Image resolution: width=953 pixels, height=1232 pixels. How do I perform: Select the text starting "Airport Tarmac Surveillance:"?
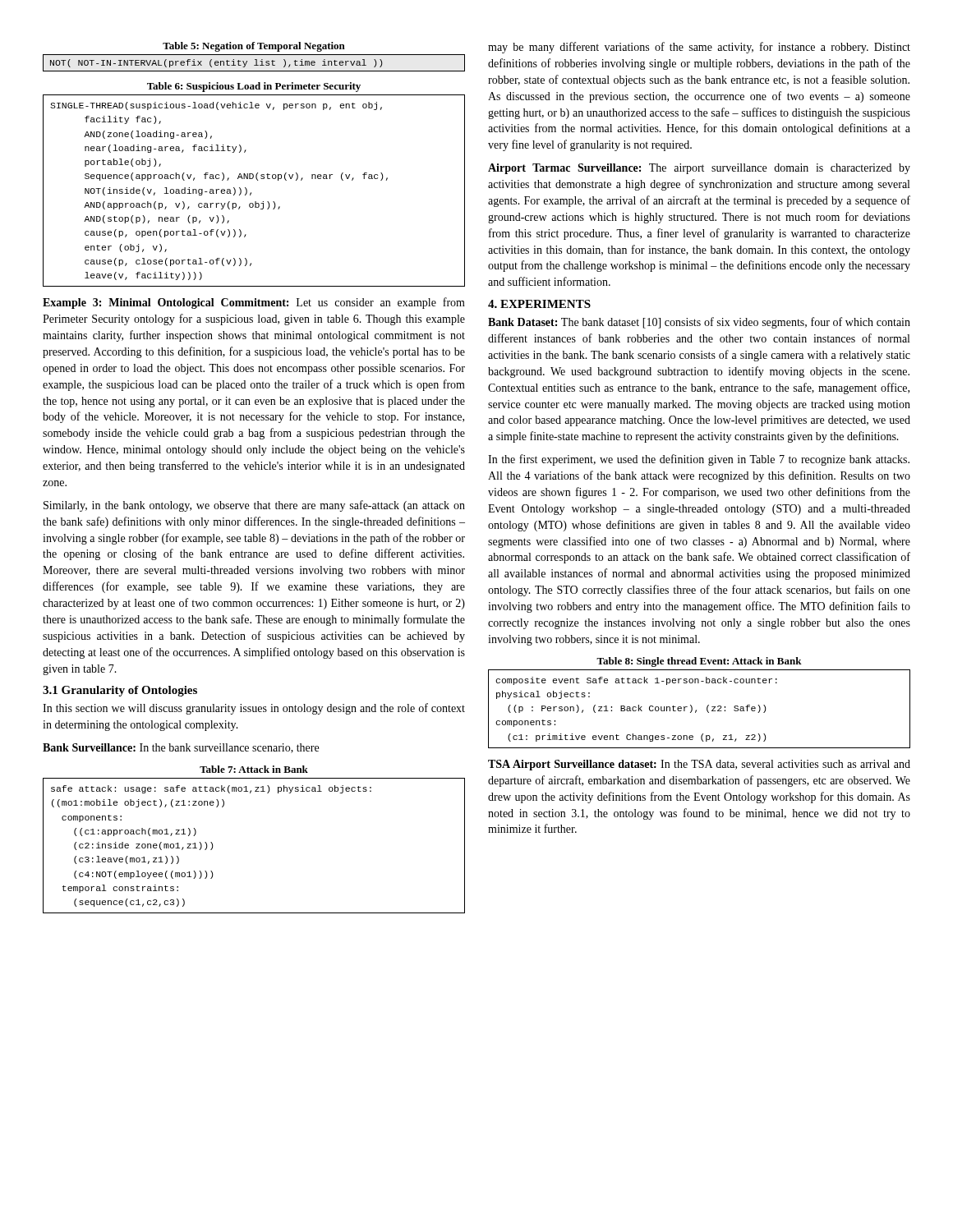699,225
